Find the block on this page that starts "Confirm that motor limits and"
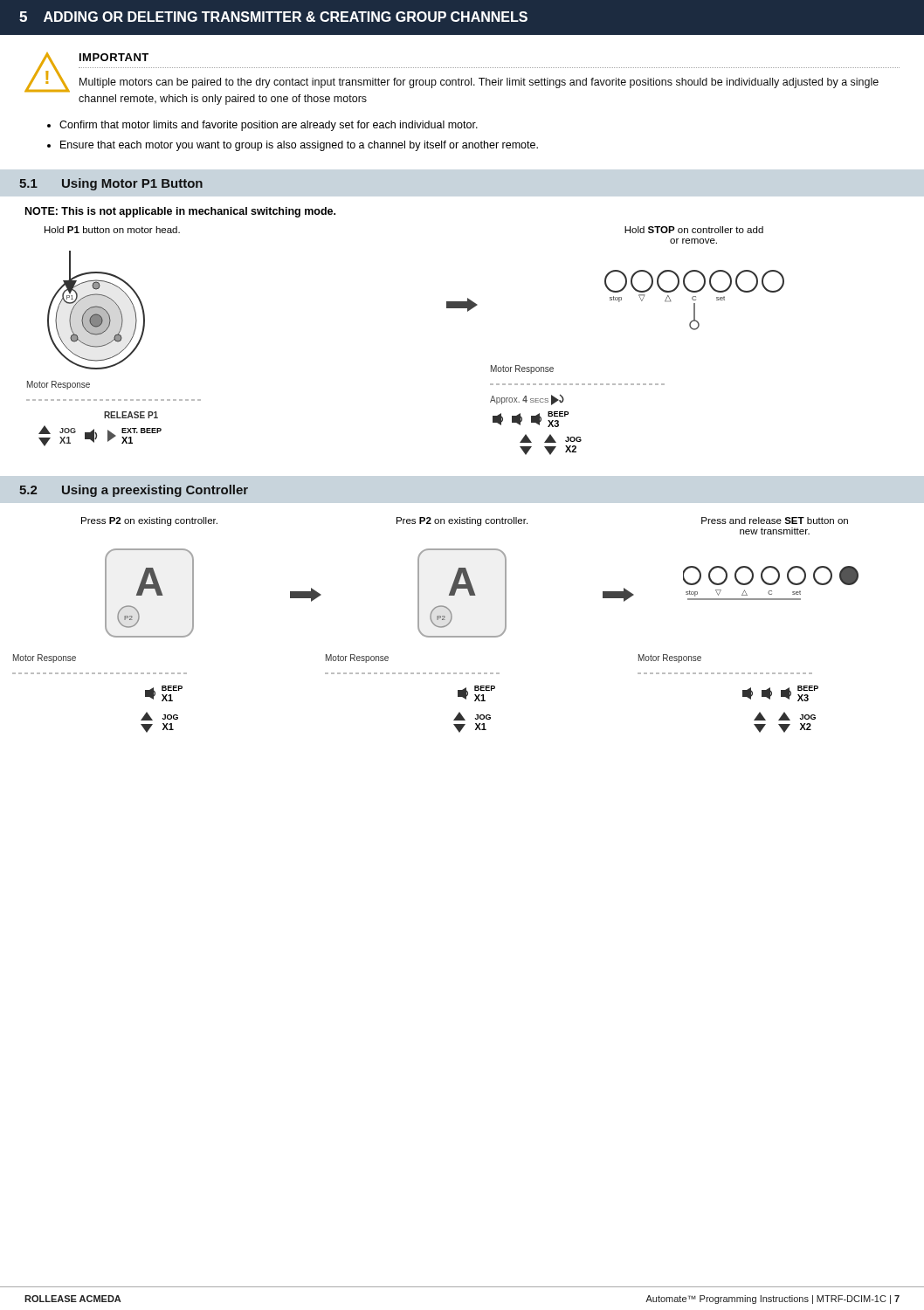The width and height of the screenshot is (924, 1310). (269, 124)
